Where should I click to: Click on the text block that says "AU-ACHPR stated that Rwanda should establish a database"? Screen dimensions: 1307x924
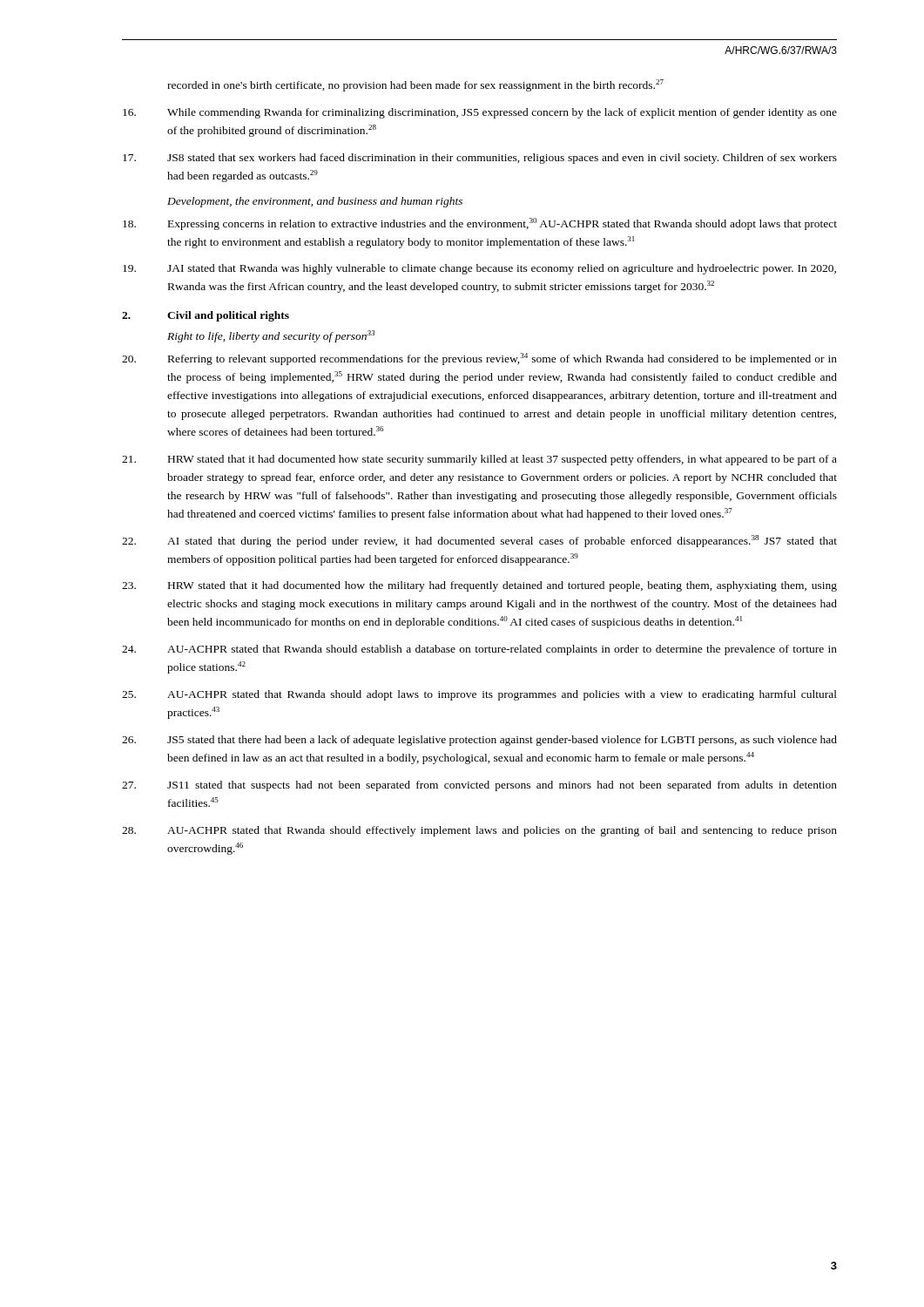pos(479,659)
